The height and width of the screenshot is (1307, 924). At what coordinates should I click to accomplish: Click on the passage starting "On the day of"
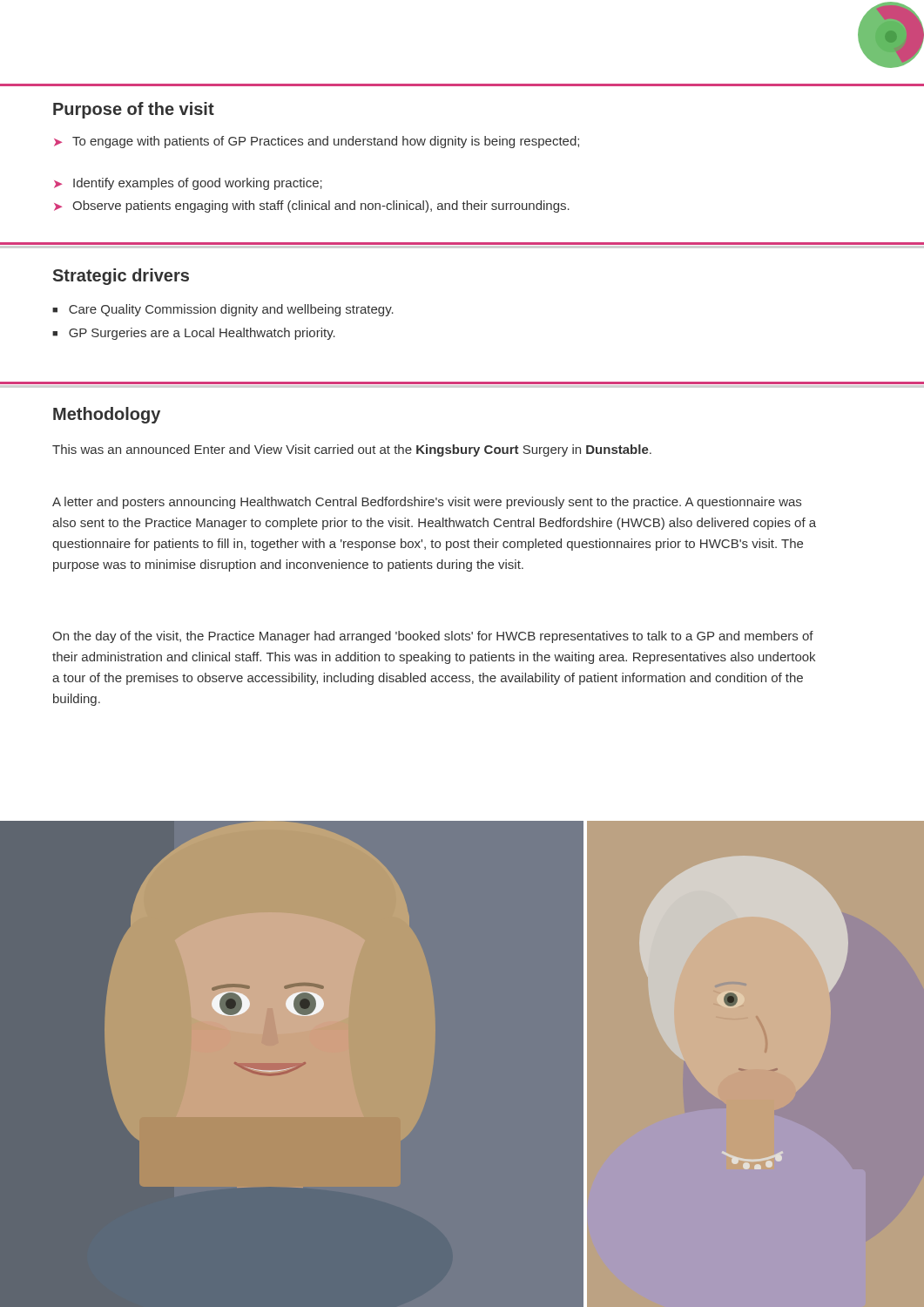click(434, 667)
